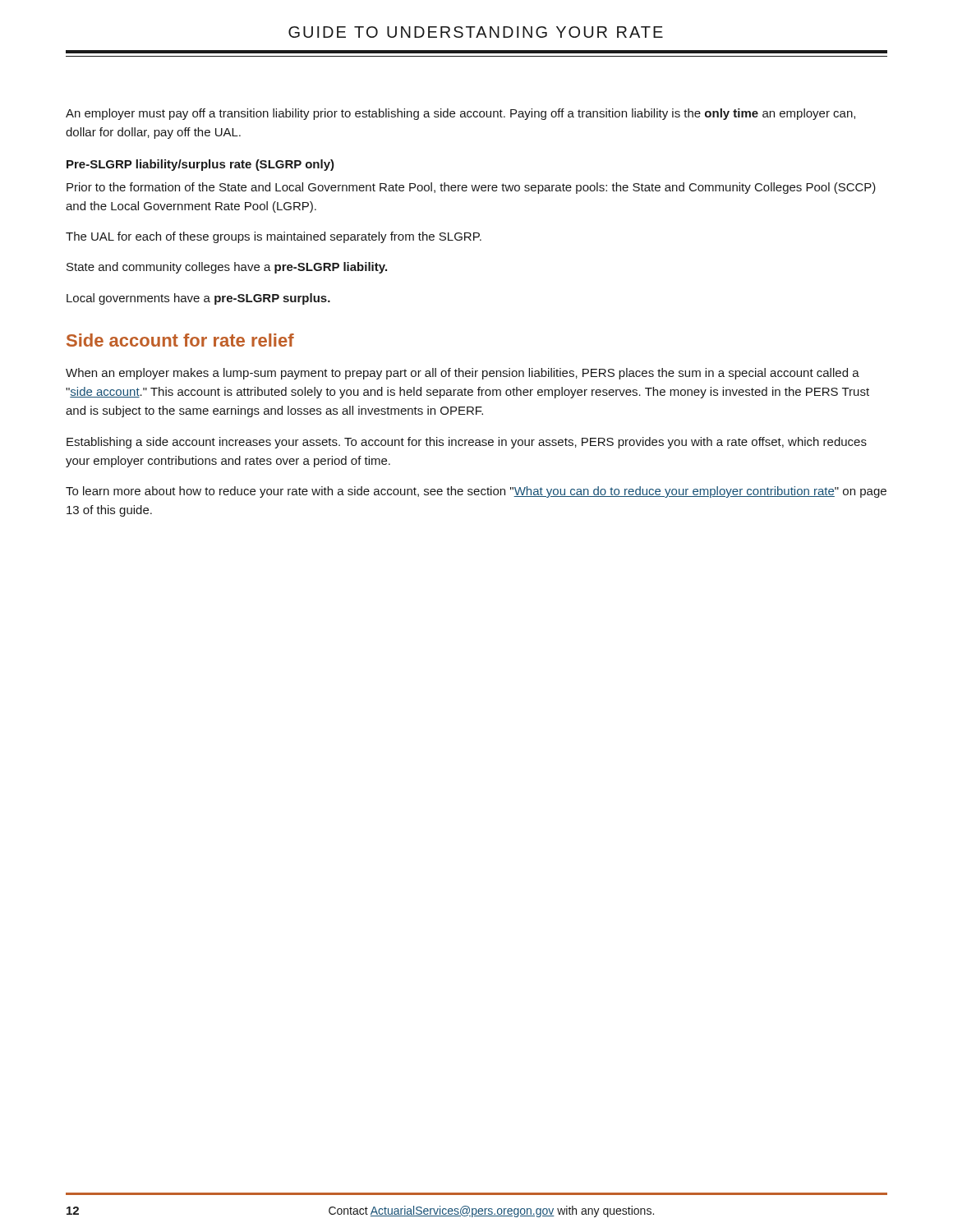Find the block on this page that starts "State and community colleges"

click(227, 268)
